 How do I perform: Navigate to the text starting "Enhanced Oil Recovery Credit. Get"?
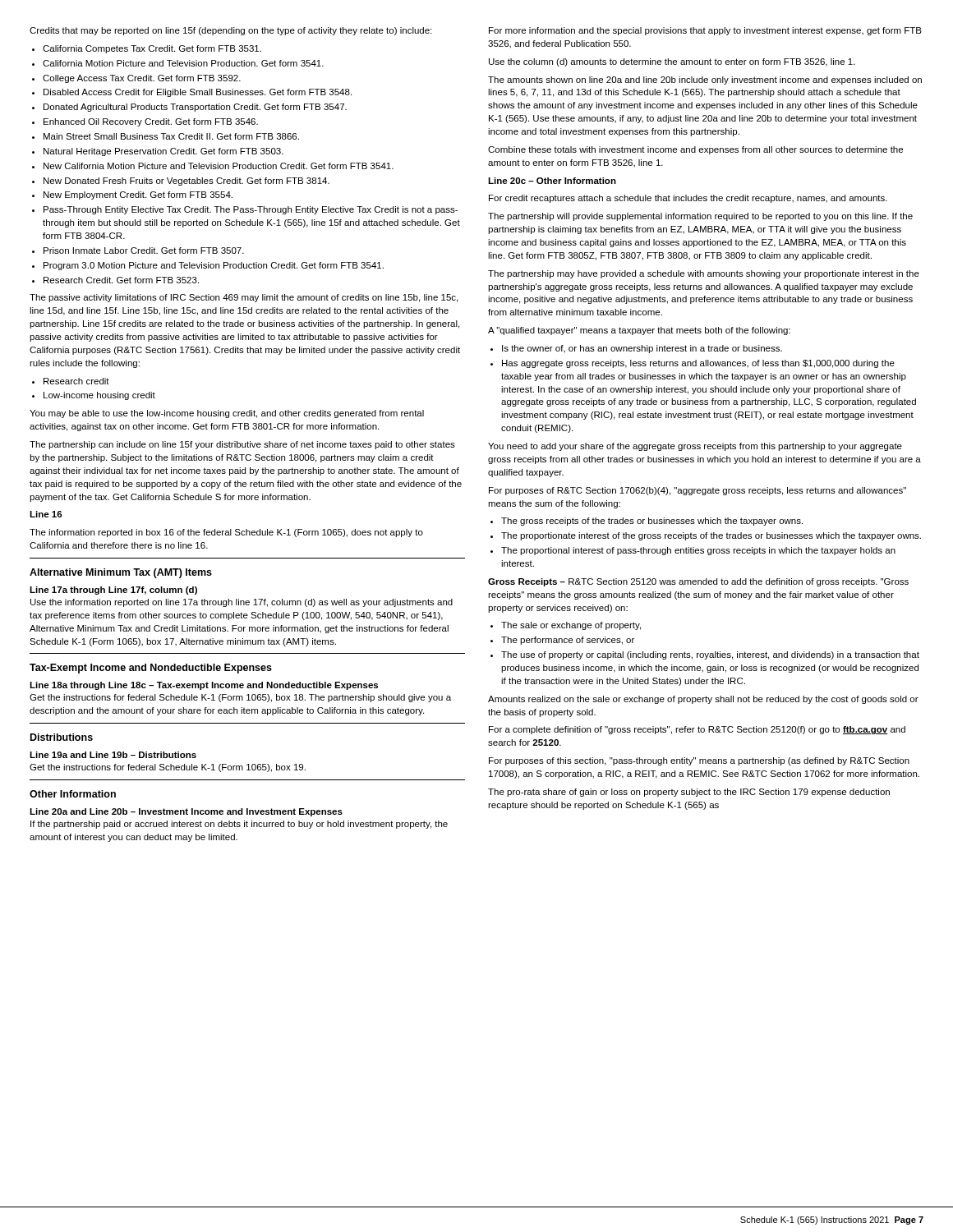[x=151, y=122]
